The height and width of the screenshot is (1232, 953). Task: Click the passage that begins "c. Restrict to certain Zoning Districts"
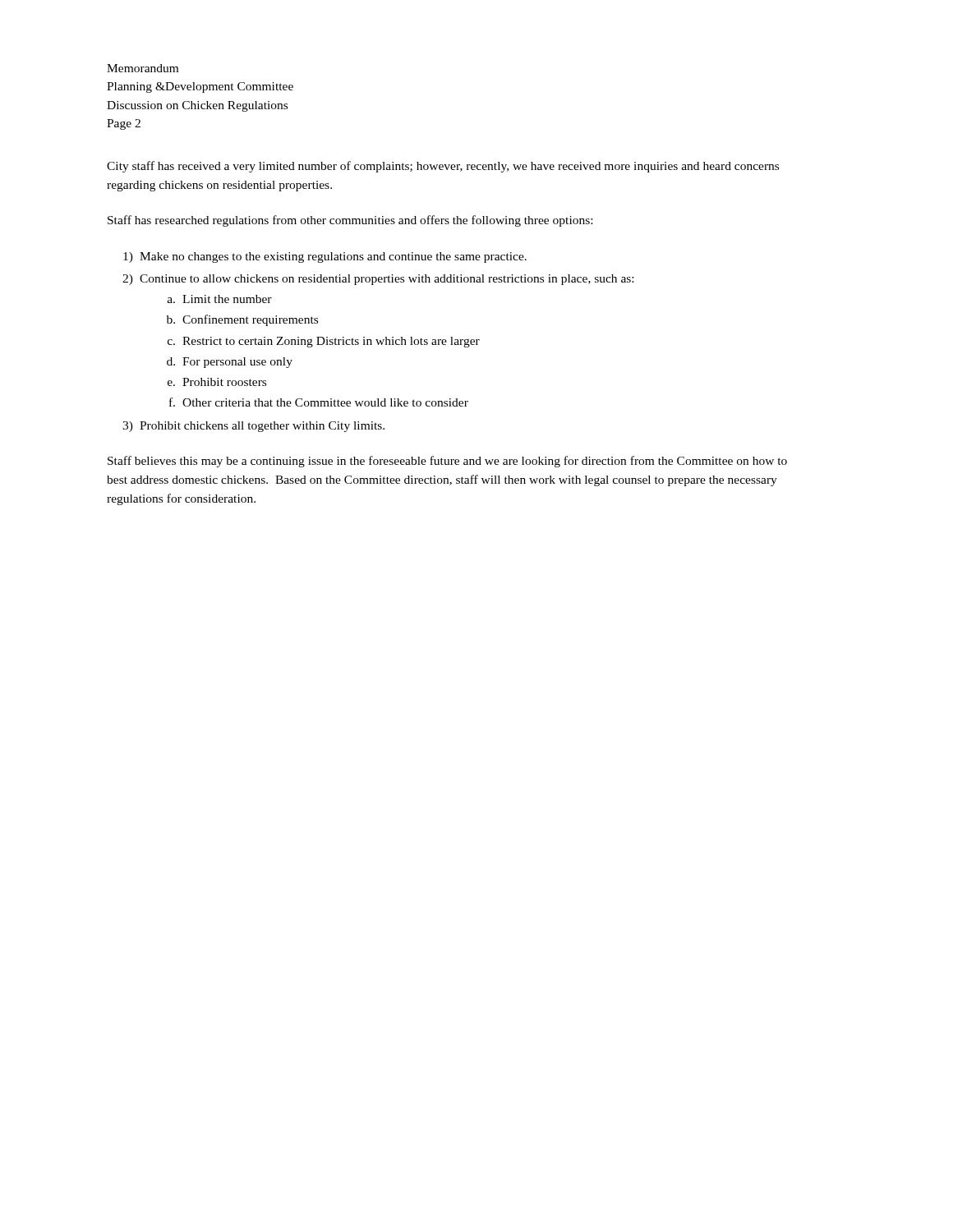coord(473,340)
